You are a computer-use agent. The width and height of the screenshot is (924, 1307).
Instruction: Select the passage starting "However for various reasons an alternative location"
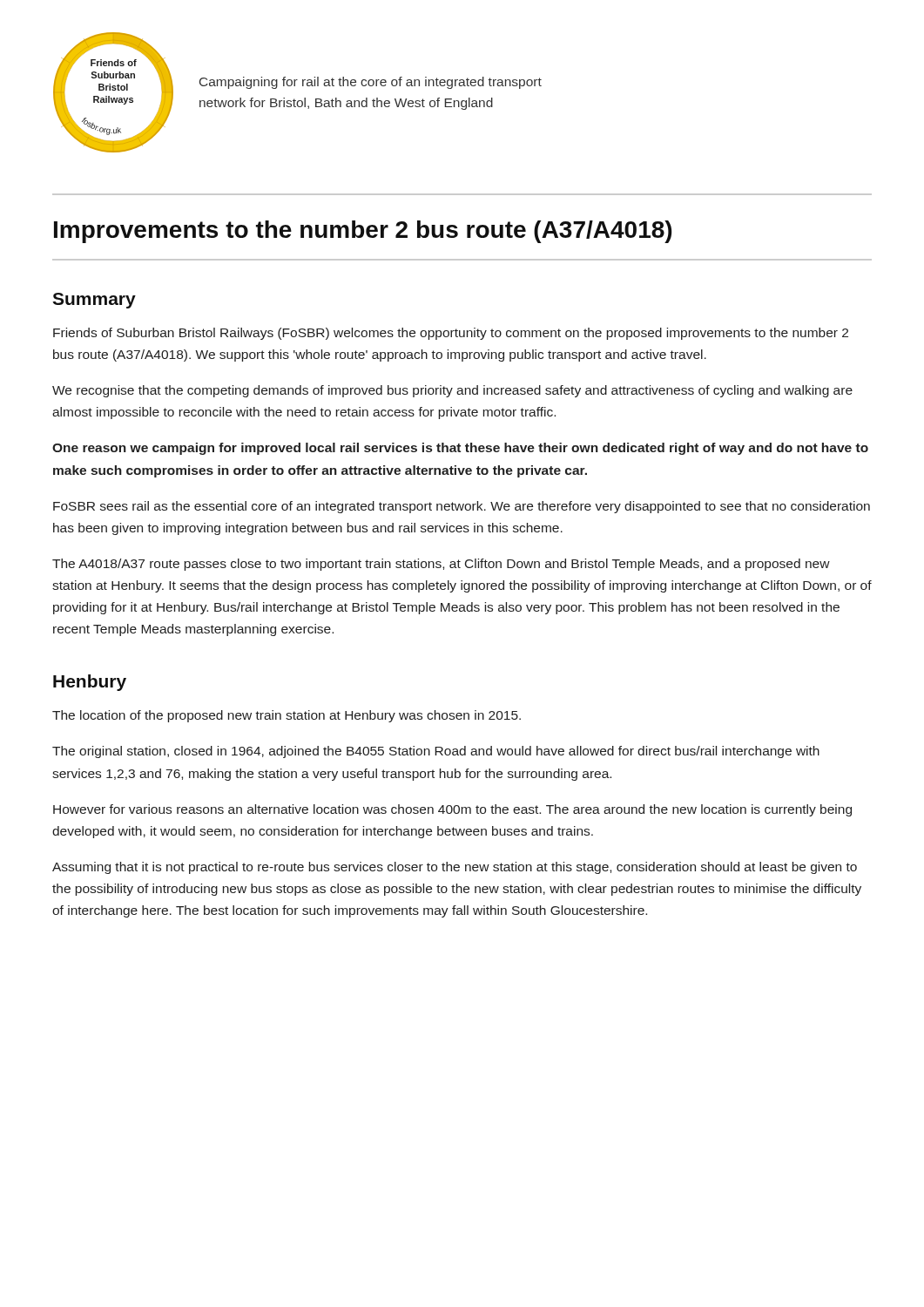452,820
